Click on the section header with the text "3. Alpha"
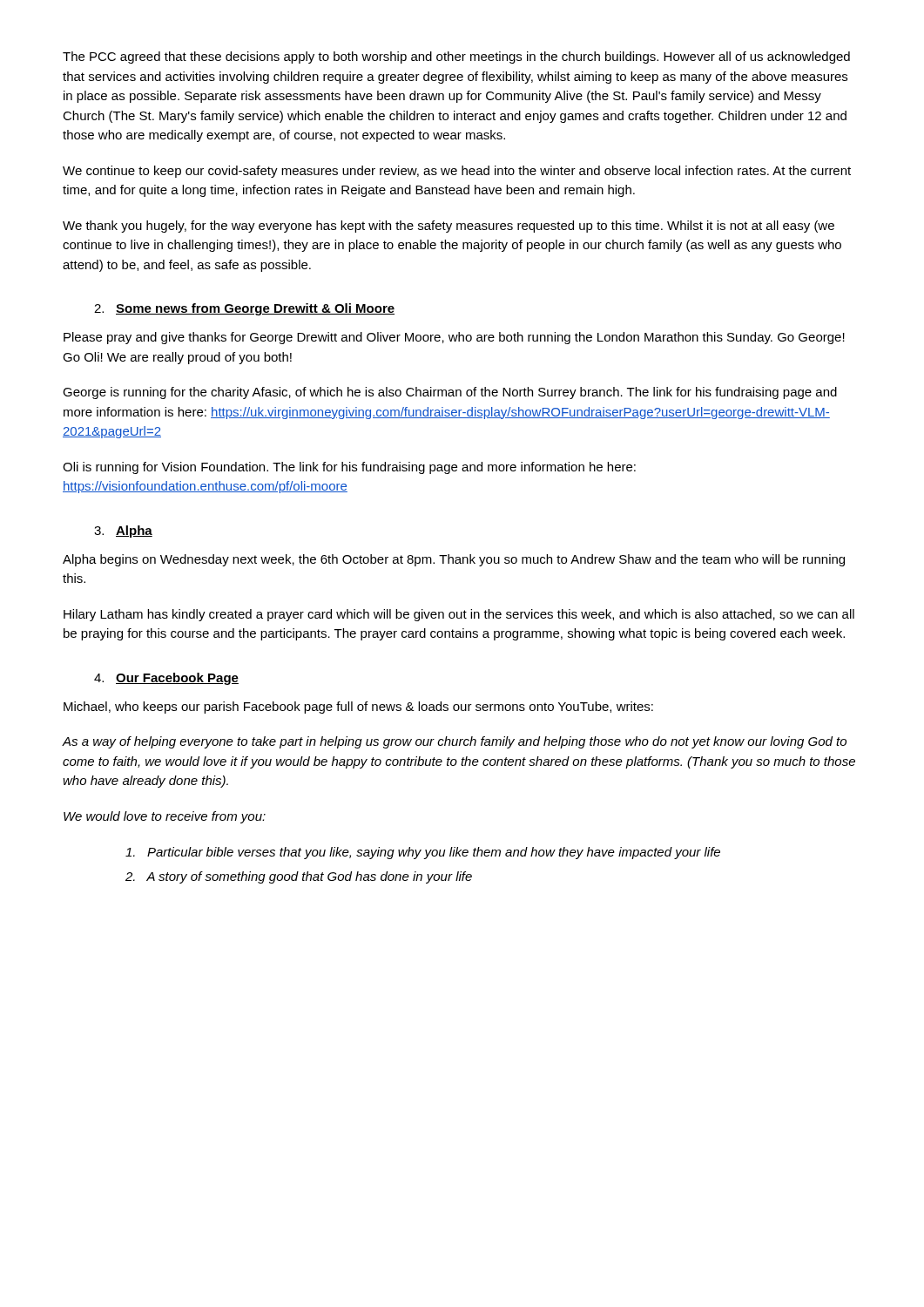 click(123, 530)
